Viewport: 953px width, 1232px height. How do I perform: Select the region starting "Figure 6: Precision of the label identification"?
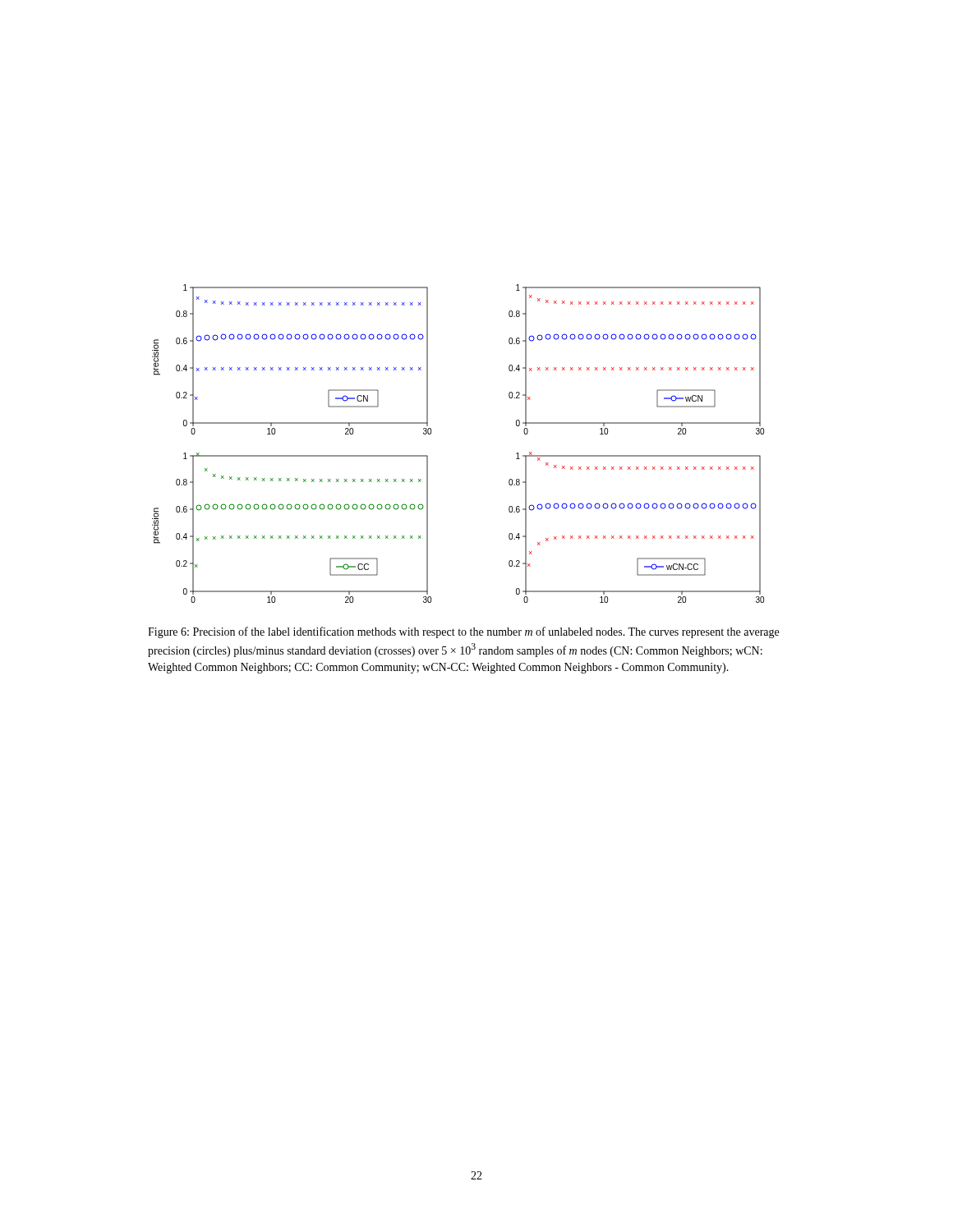click(464, 650)
